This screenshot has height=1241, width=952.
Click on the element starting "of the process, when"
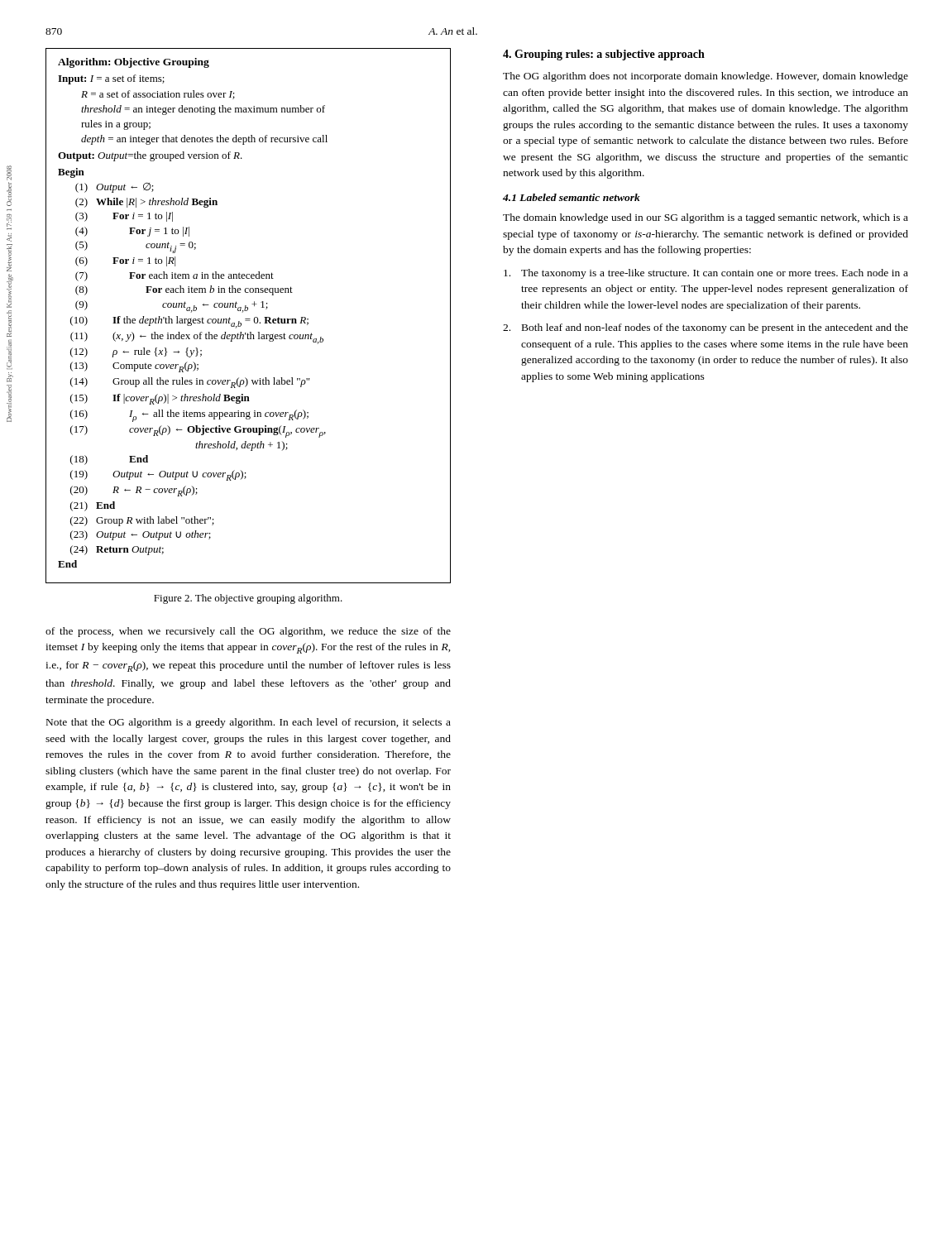pyautogui.click(x=248, y=665)
